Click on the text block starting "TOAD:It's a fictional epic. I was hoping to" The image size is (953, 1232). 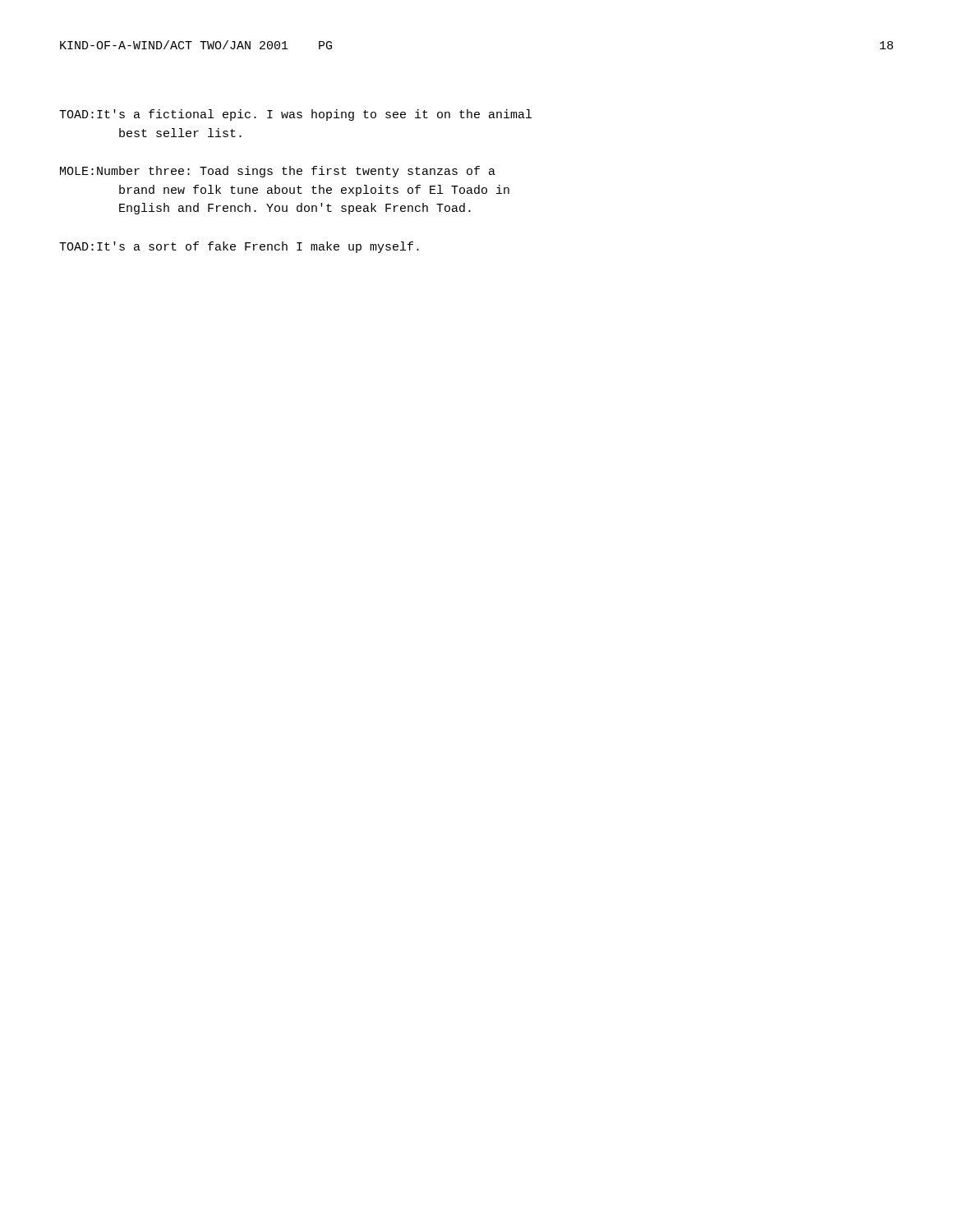[x=476, y=125]
